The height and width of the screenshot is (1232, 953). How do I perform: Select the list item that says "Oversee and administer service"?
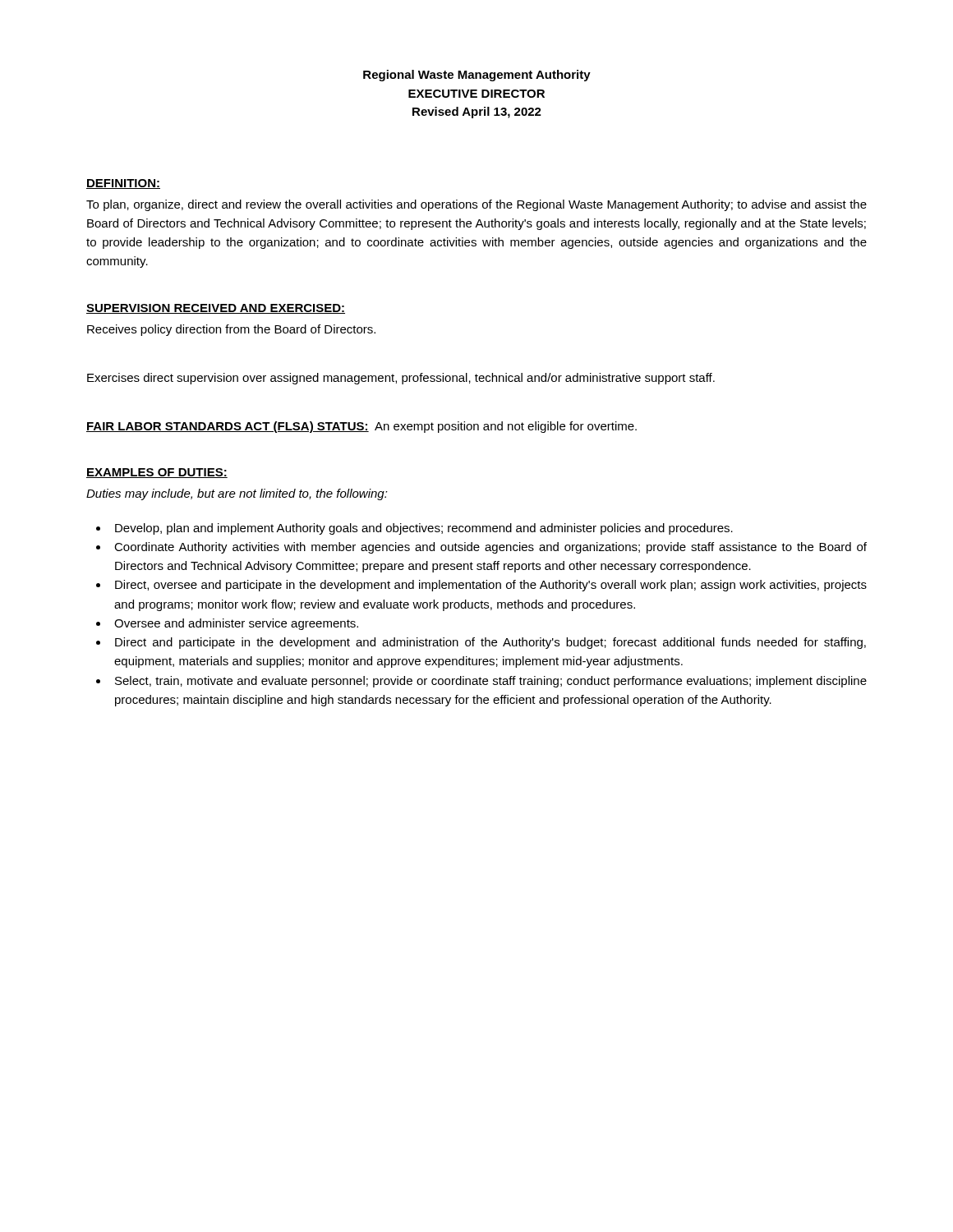coord(227,624)
